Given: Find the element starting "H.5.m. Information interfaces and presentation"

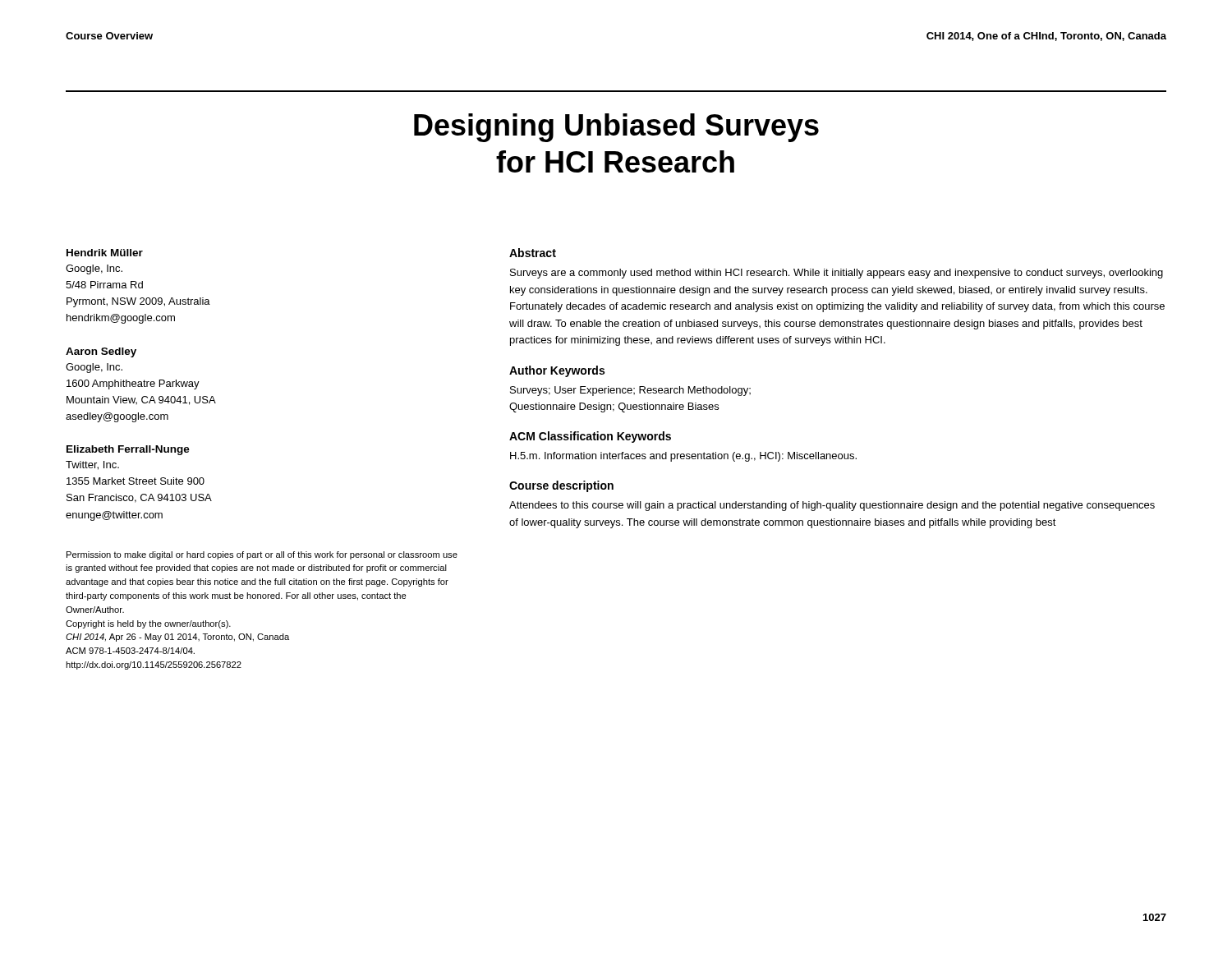Looking at the screenshot, I should 683,455.
